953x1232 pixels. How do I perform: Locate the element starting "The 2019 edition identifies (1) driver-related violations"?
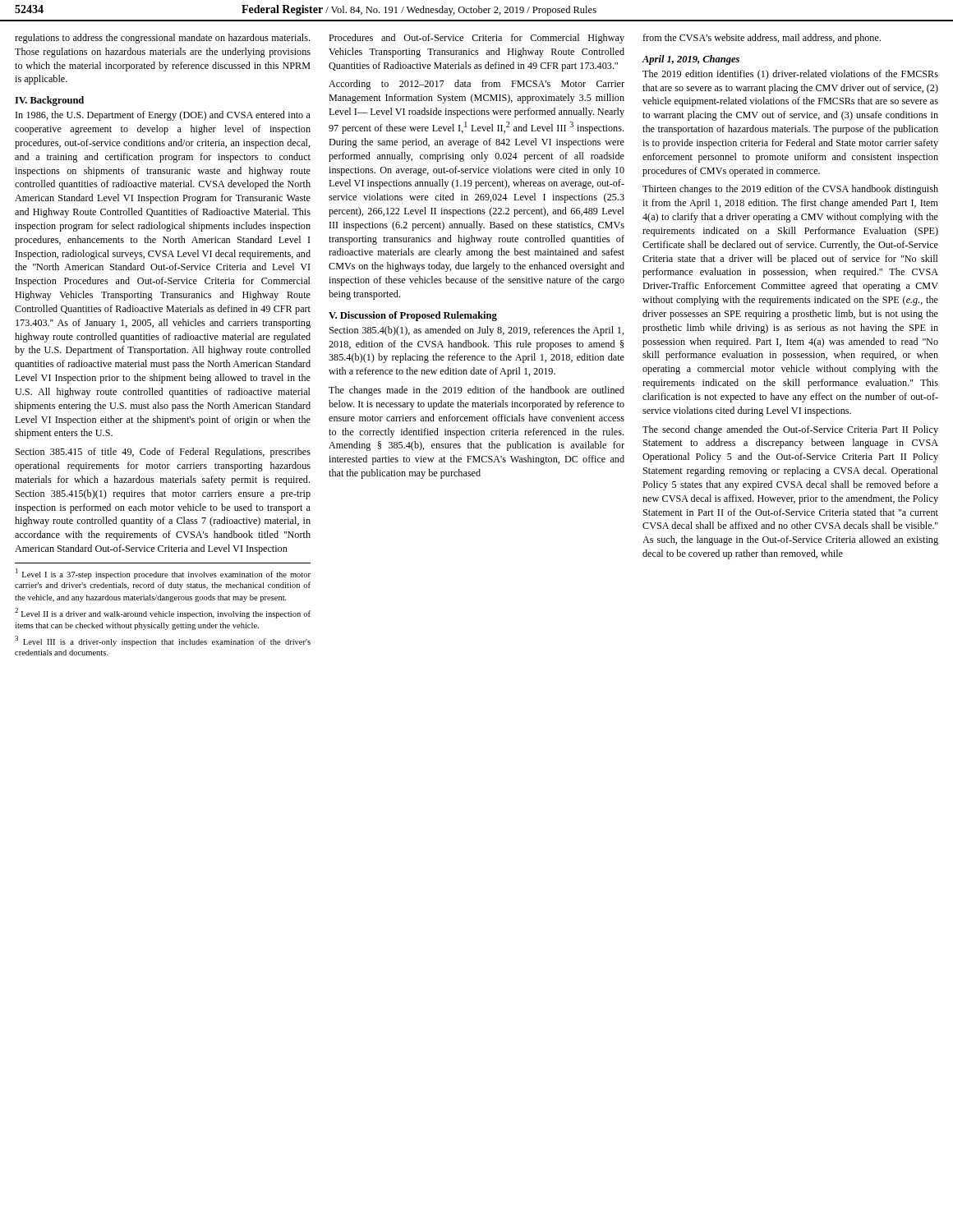click(790, 314)
